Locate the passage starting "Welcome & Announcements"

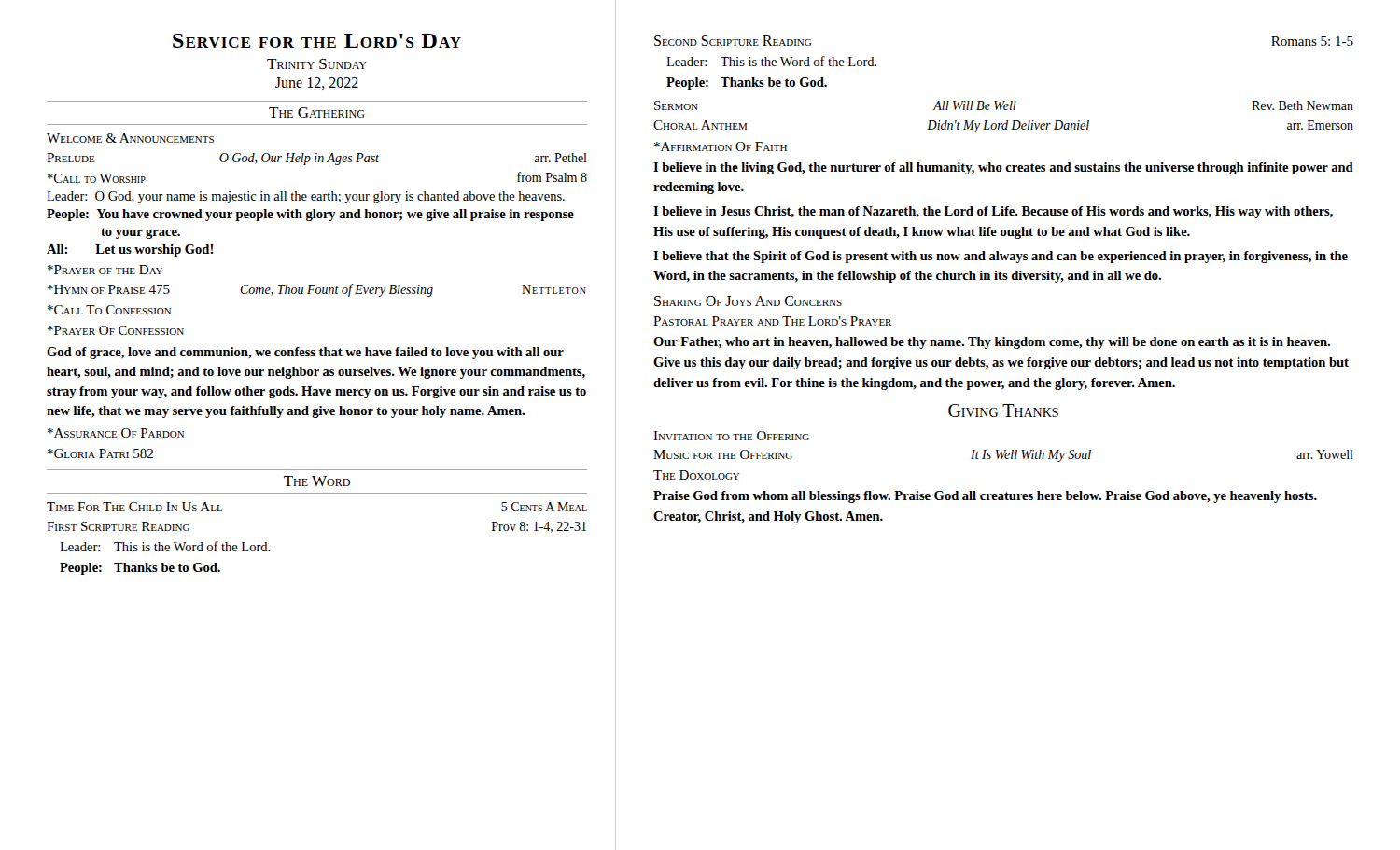click(130, 138)
